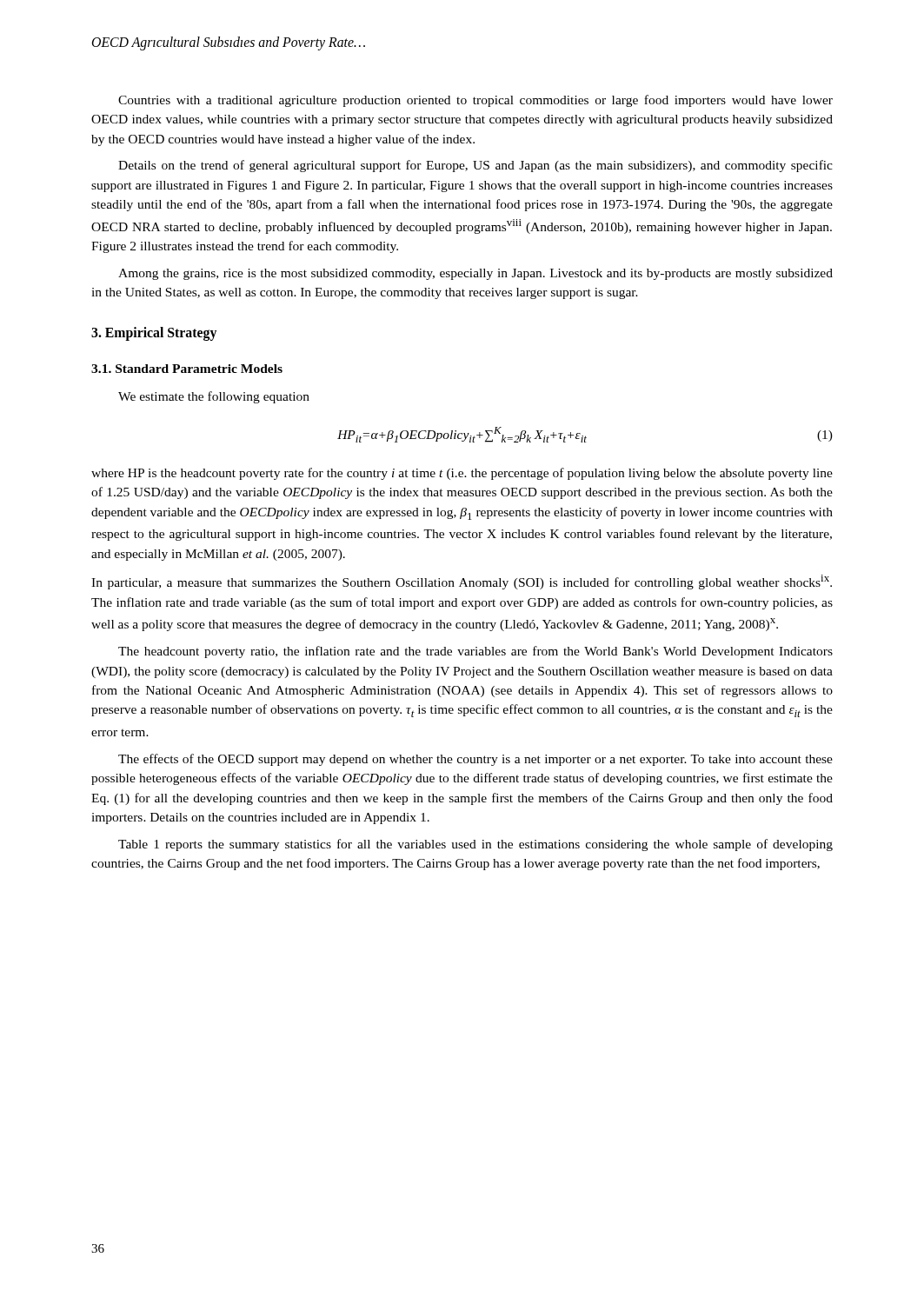Locate the text block that reads "Table 1 reports"
Viewport: 924px width, 1304px height.
(462, 854)
